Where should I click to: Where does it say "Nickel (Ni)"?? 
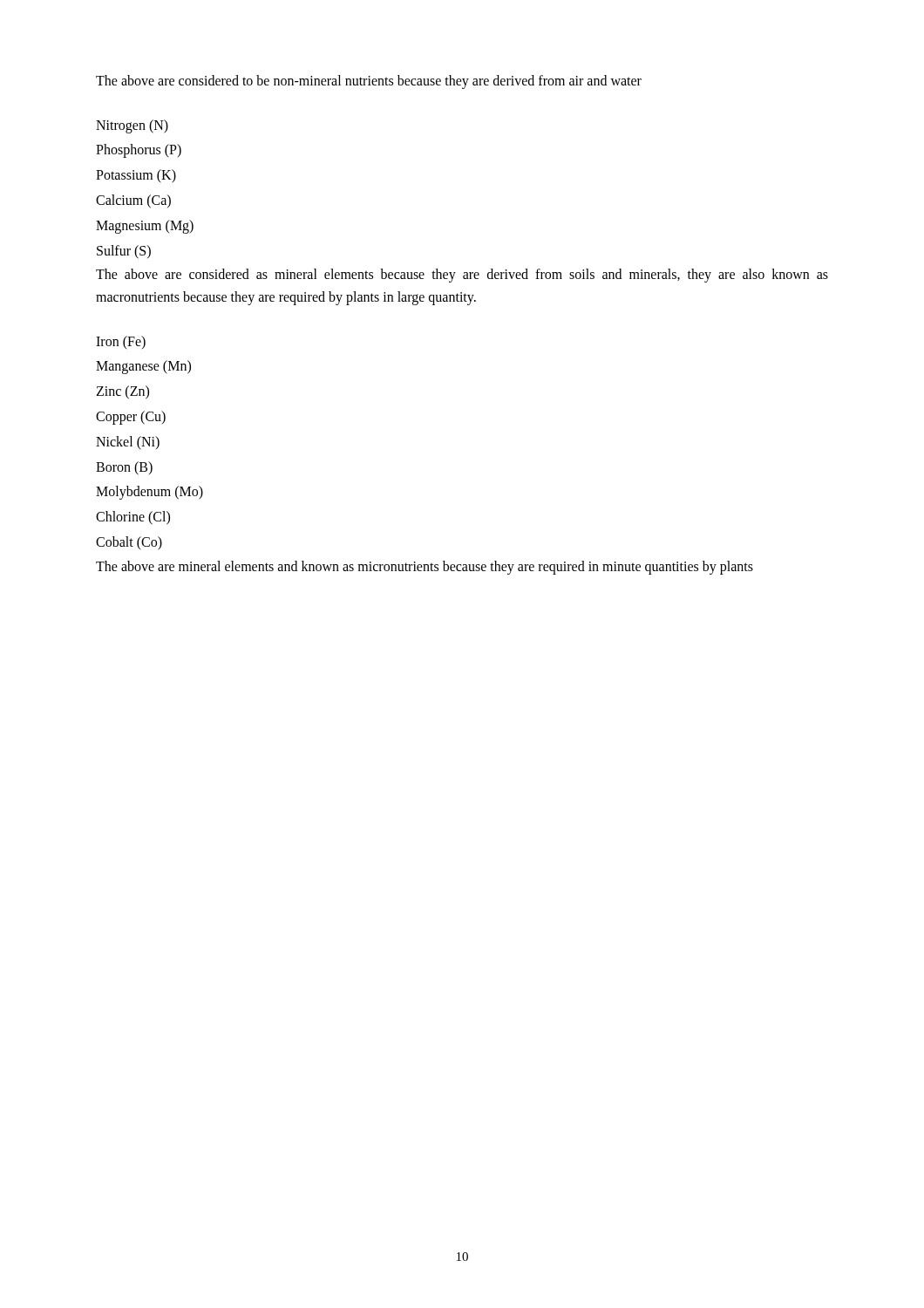(x=128, y=441)
